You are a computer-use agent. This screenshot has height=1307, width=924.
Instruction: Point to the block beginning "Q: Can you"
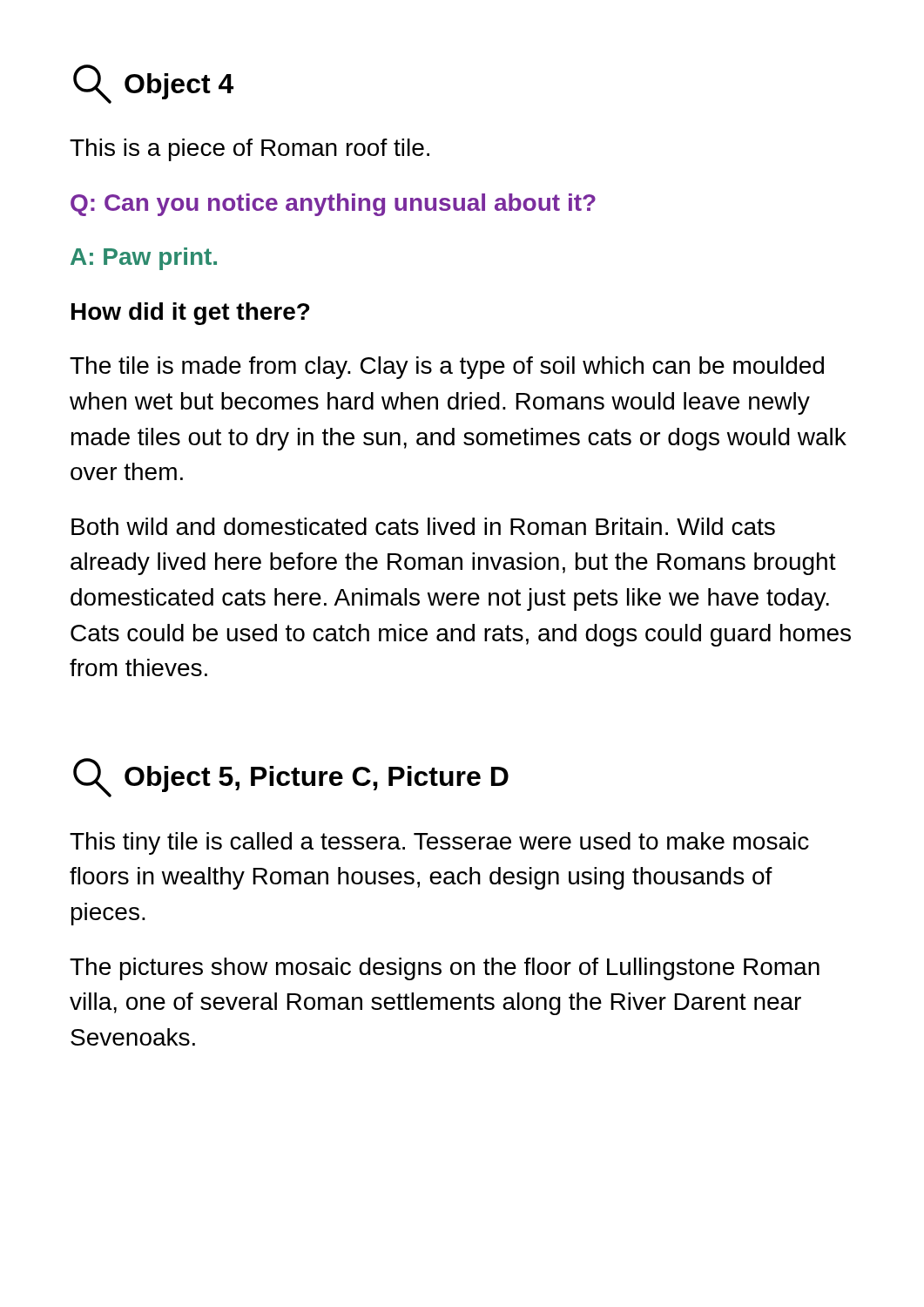pyautogui.click(x=333, y=202)
